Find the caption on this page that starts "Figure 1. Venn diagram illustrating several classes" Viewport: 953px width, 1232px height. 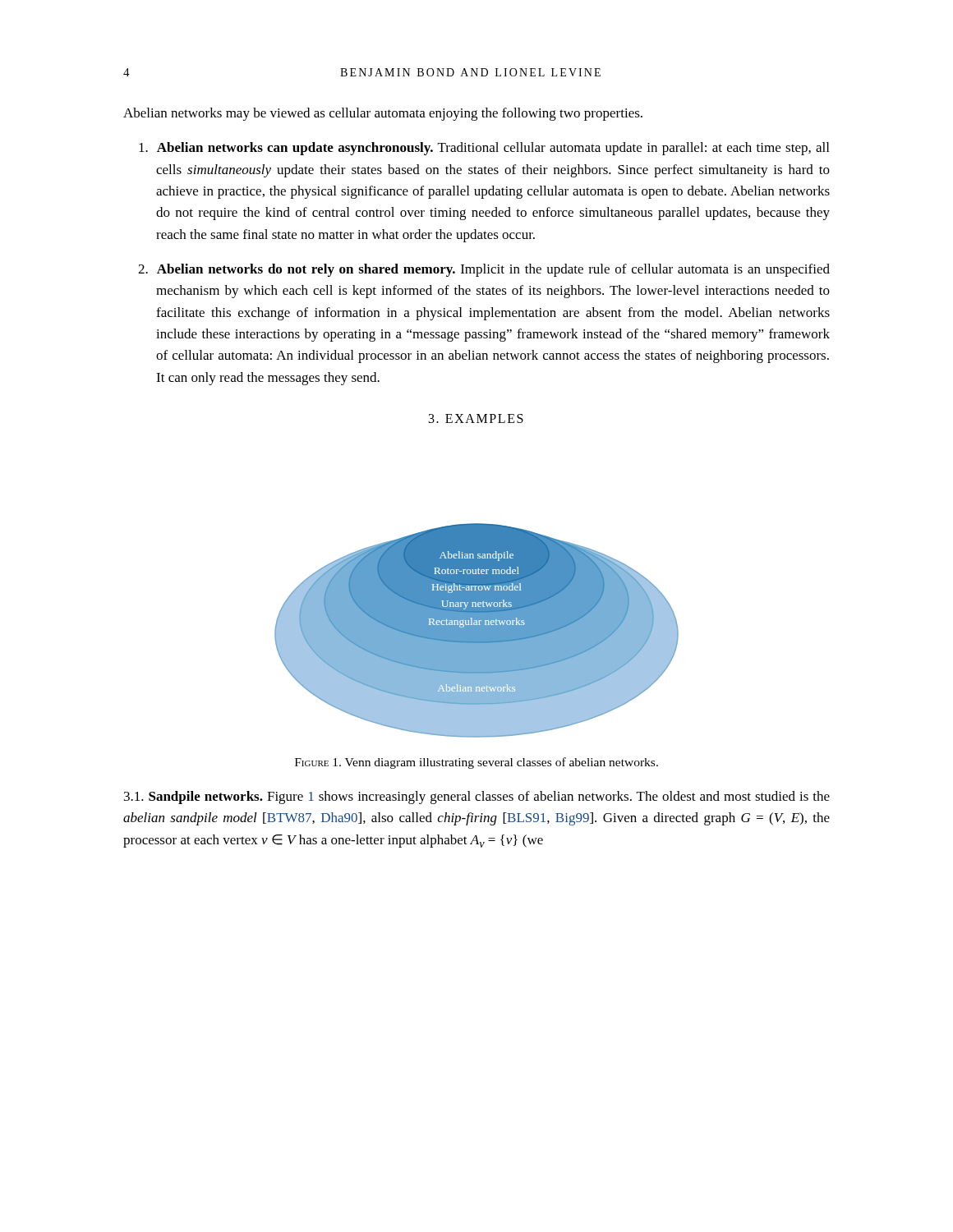pos(476,762)
